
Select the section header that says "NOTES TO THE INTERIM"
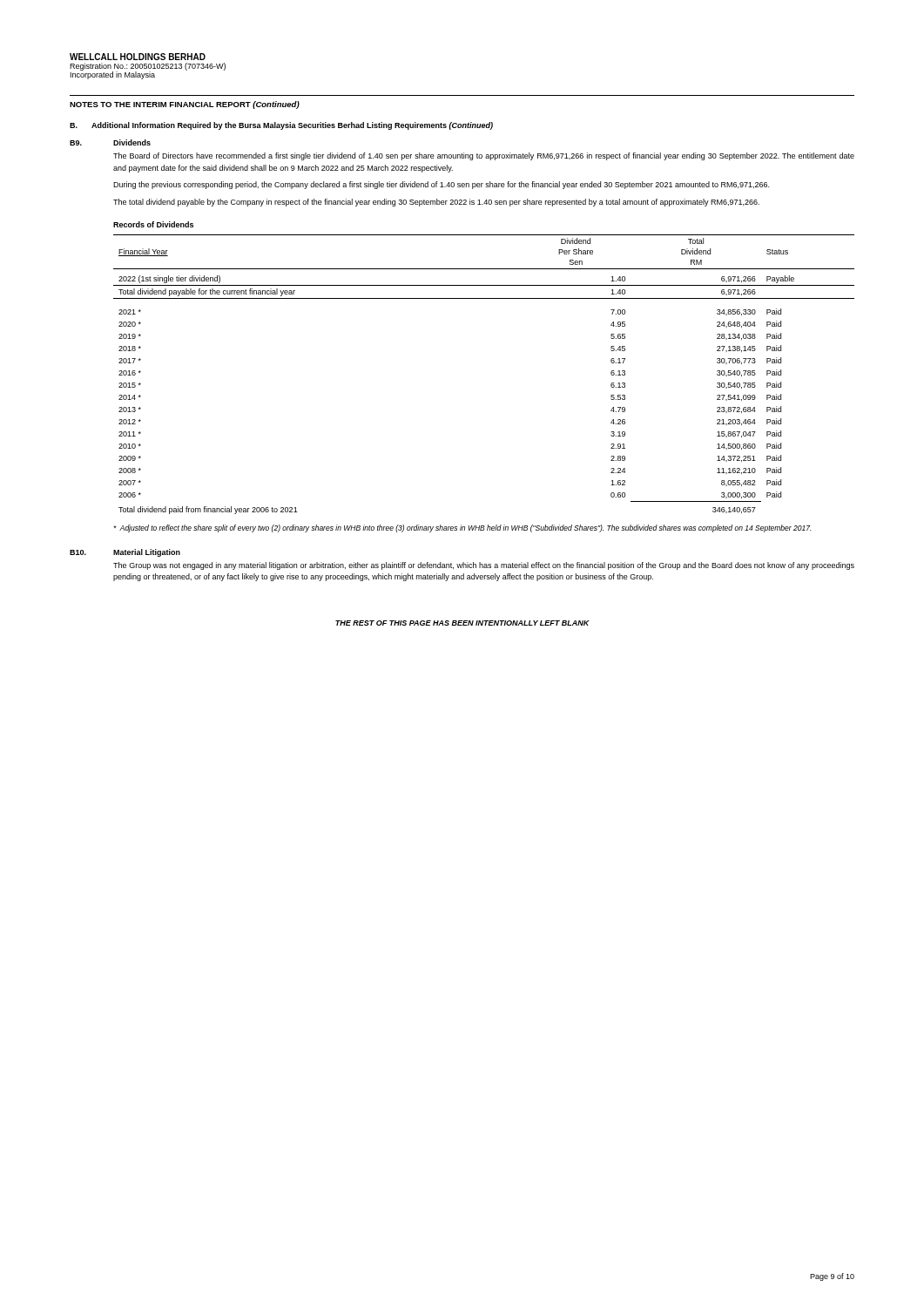pyautogui.click(x=184, y=104)
